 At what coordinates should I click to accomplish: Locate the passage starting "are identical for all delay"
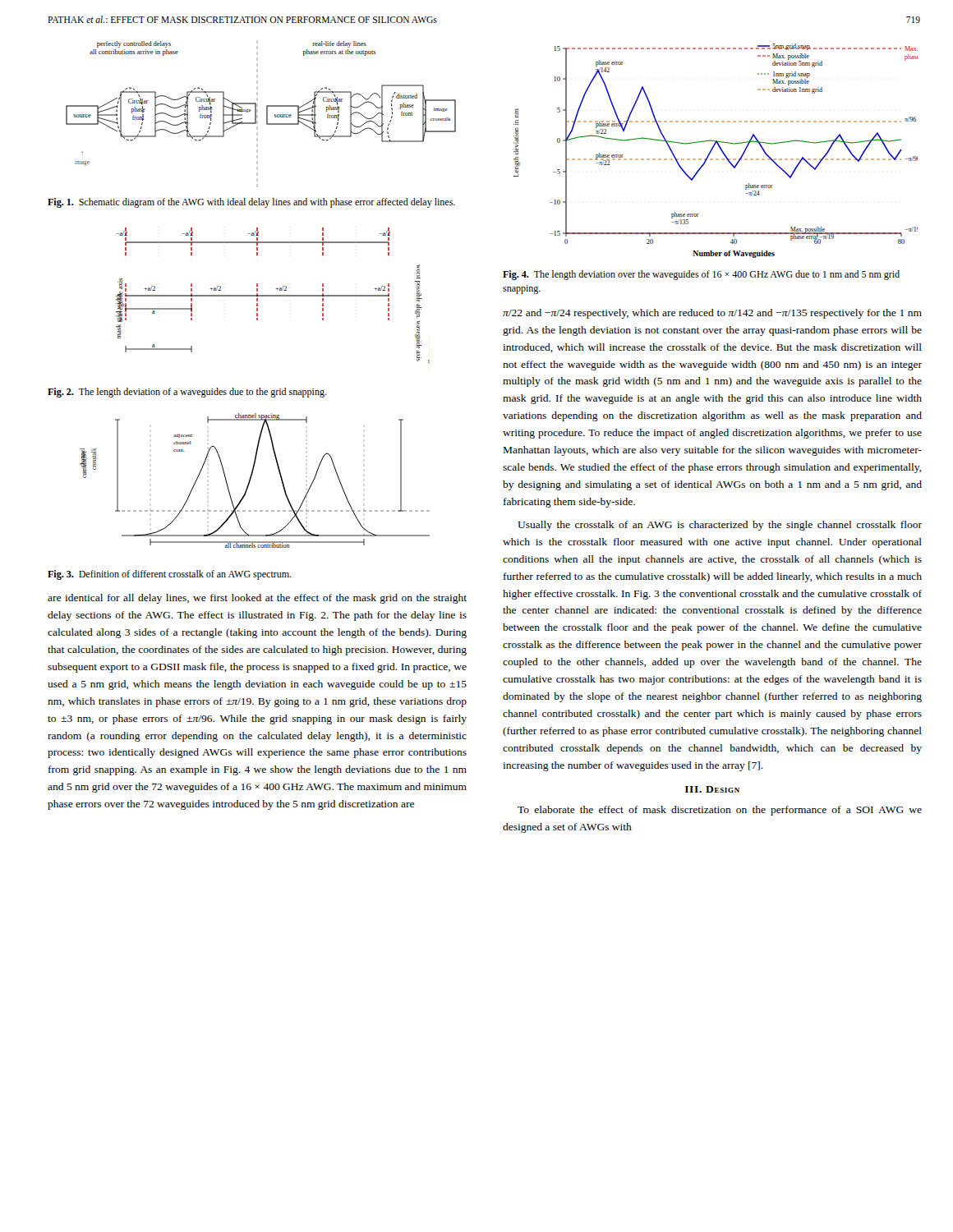coord(257,702)
